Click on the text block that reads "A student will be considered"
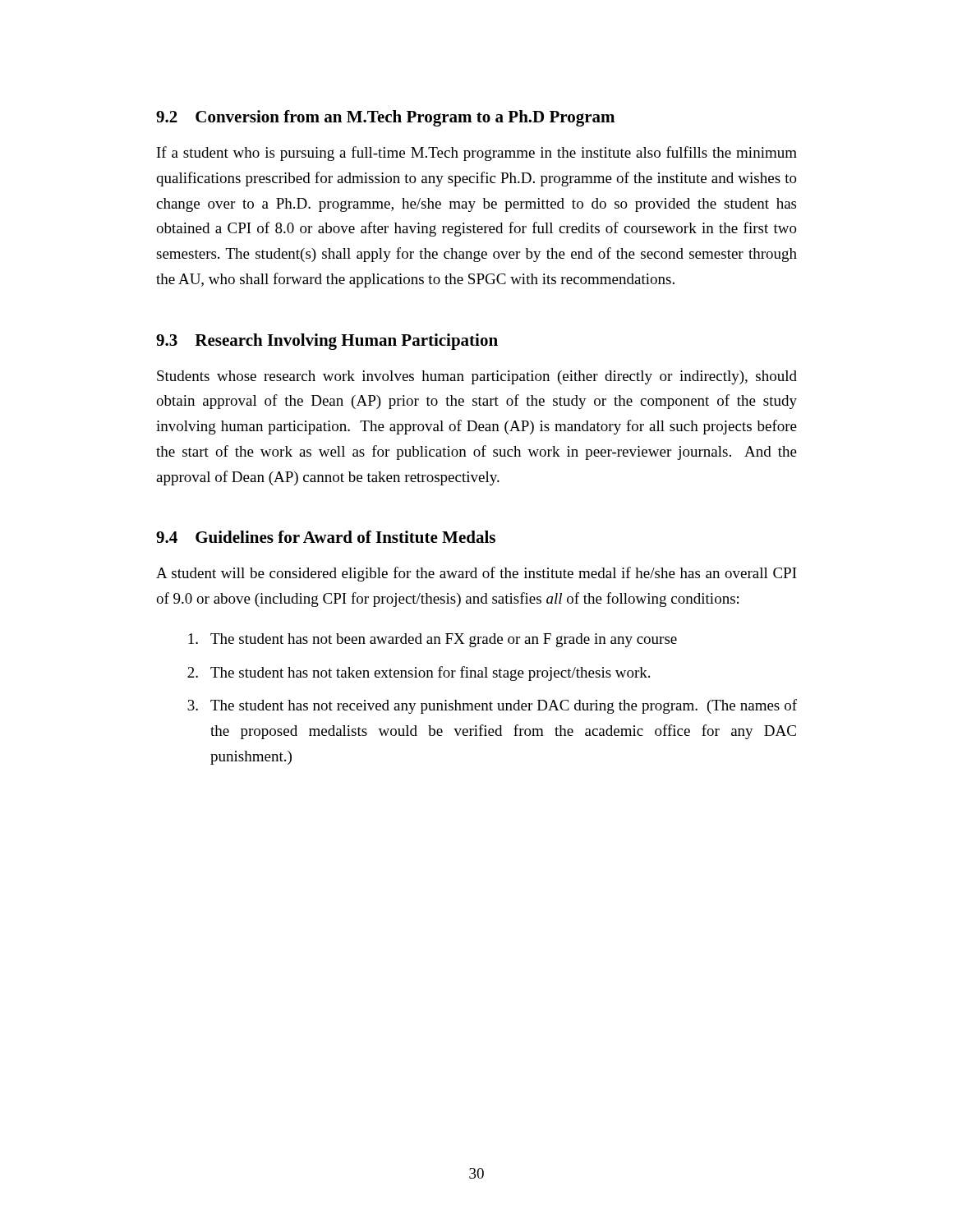This screenshot has height=1232, width=953. point(476,586)
